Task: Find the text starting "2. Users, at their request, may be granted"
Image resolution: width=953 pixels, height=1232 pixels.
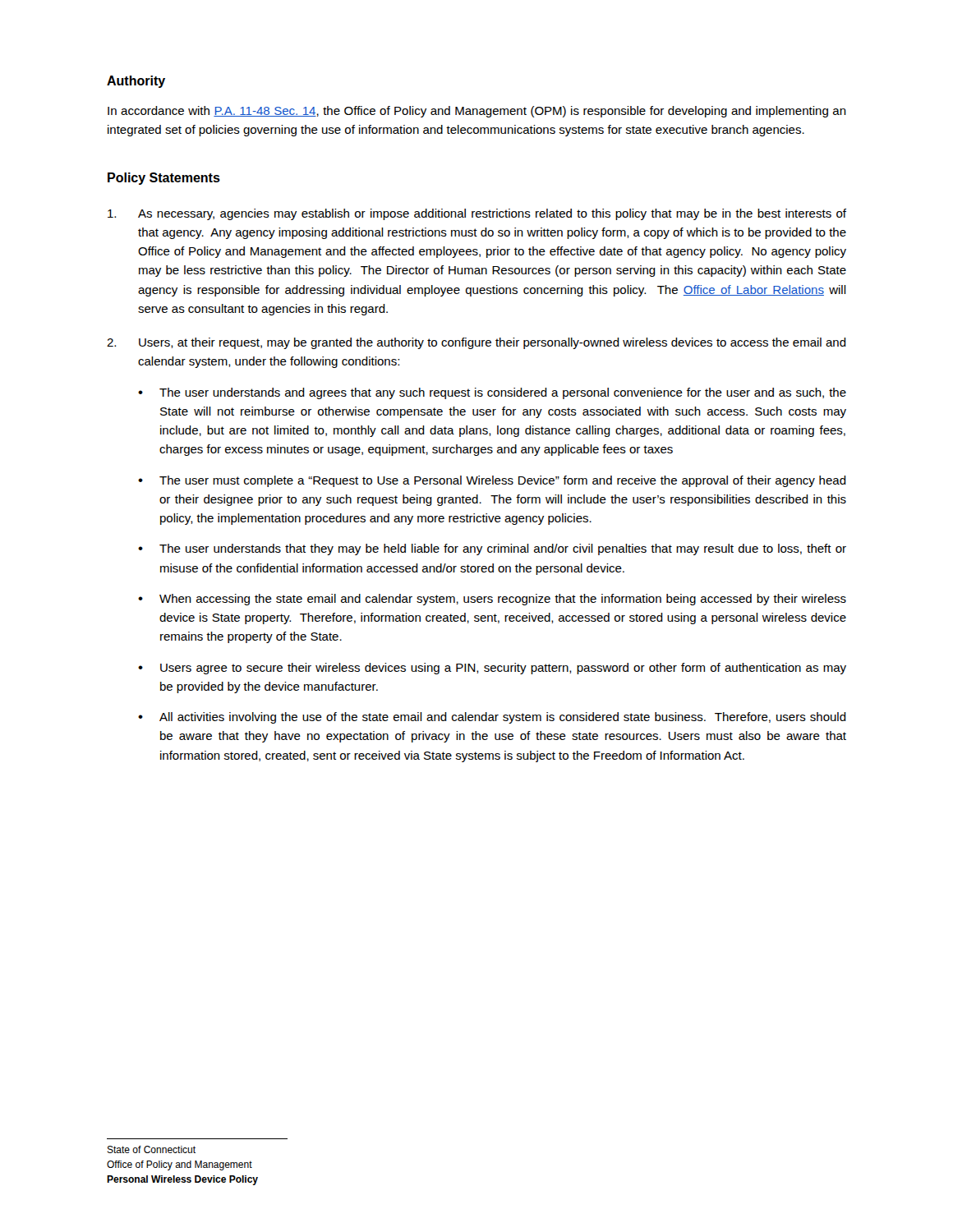Action: [x=476, y=554]
